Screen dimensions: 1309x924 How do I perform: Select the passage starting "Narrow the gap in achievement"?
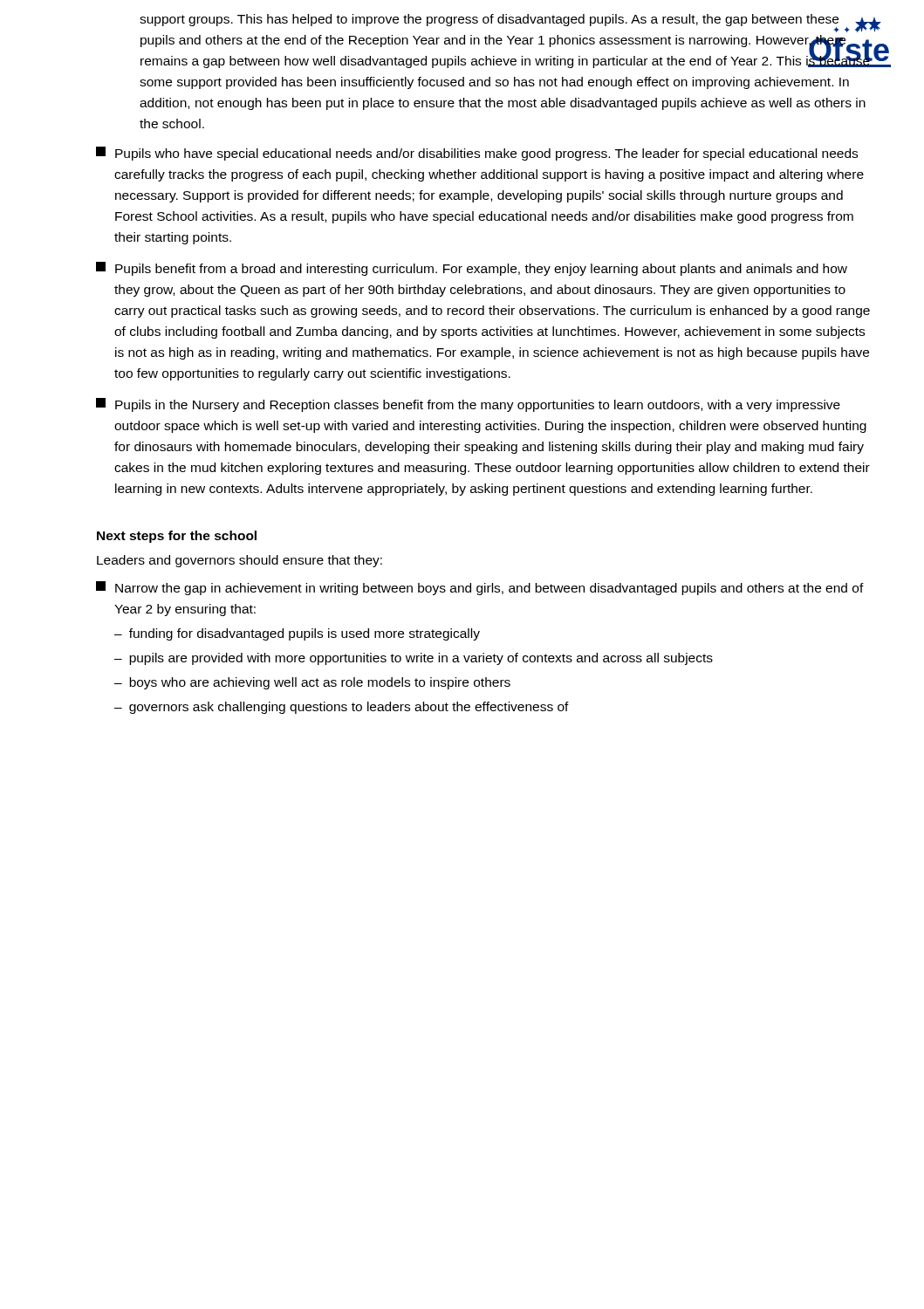click(x=486, y=650)
